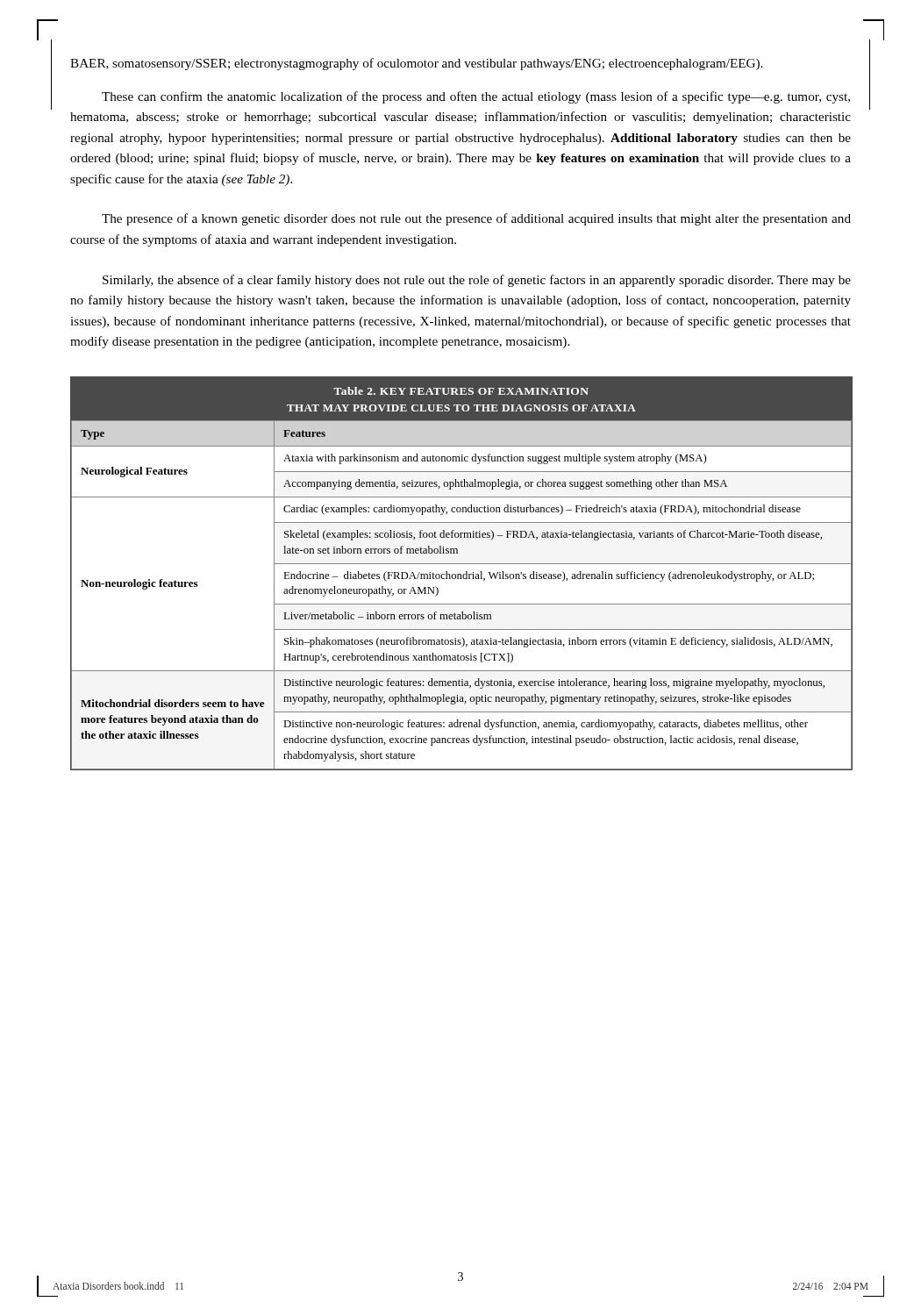Locate the text block that reads "The presence of a known"
The height and width of the screenshot is (1316, 921).
coord(460,229)
